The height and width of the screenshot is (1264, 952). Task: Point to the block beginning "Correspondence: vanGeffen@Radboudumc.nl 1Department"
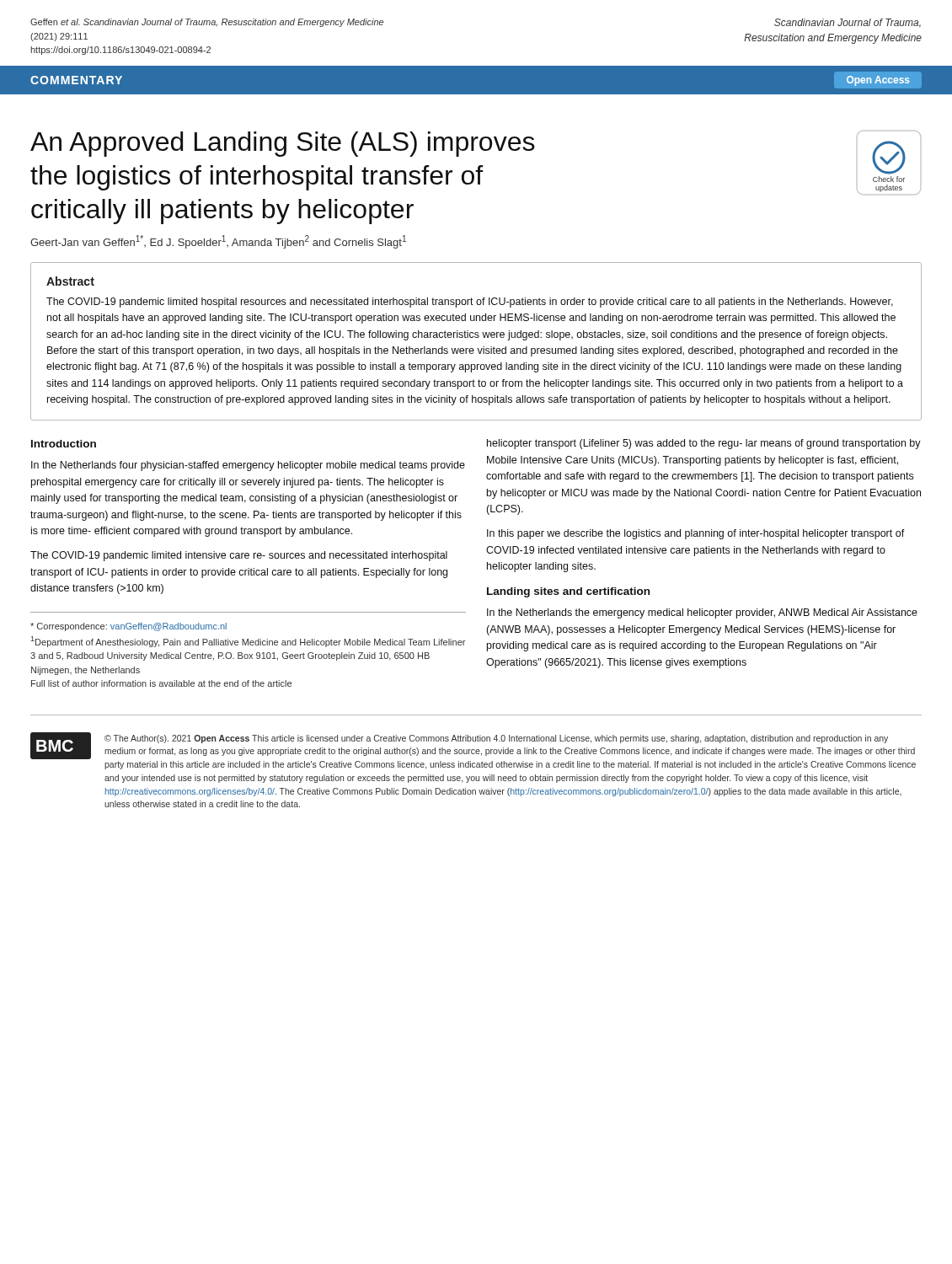[x=248, y=655]
